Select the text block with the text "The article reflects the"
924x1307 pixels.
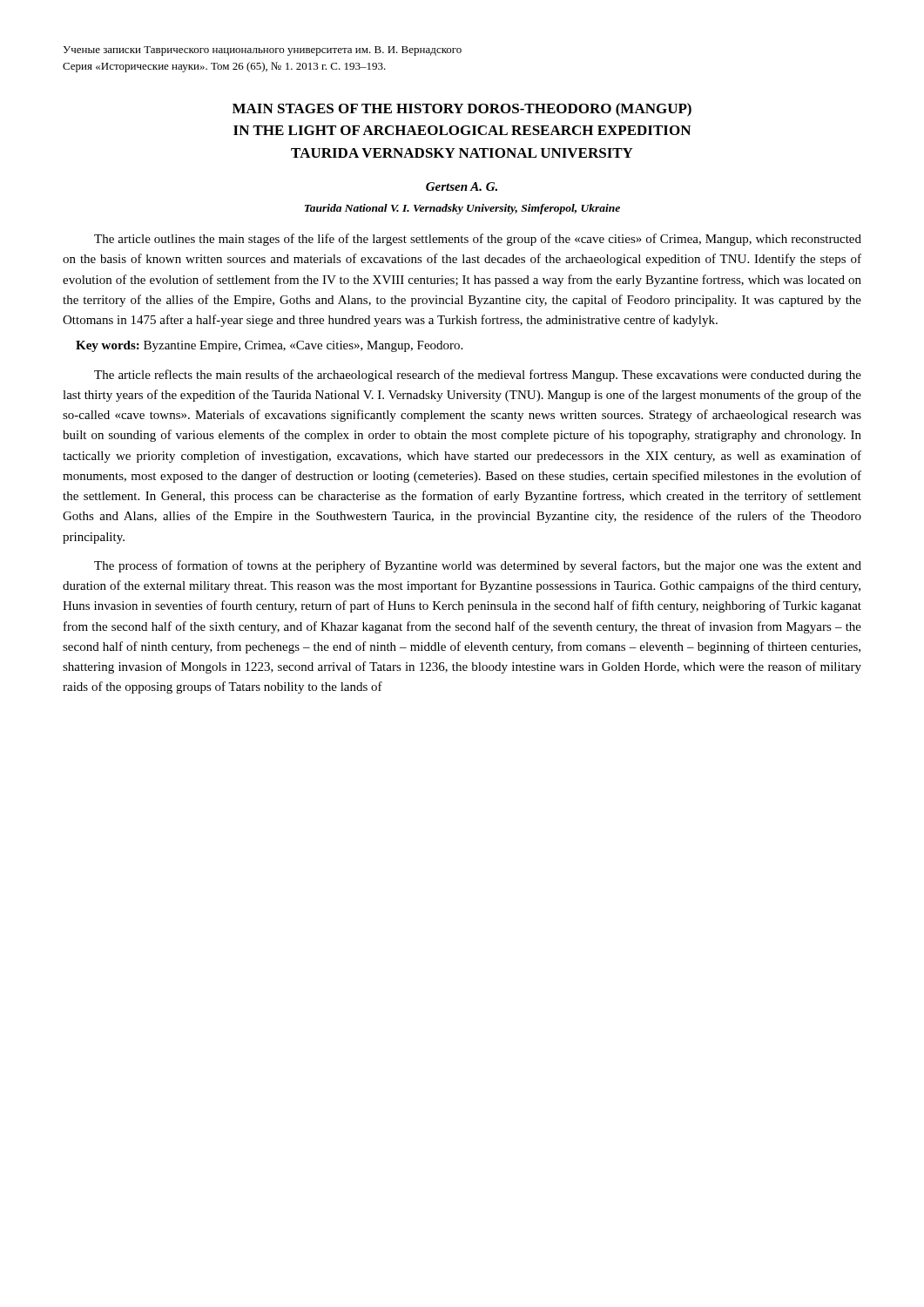click(462, 455)
